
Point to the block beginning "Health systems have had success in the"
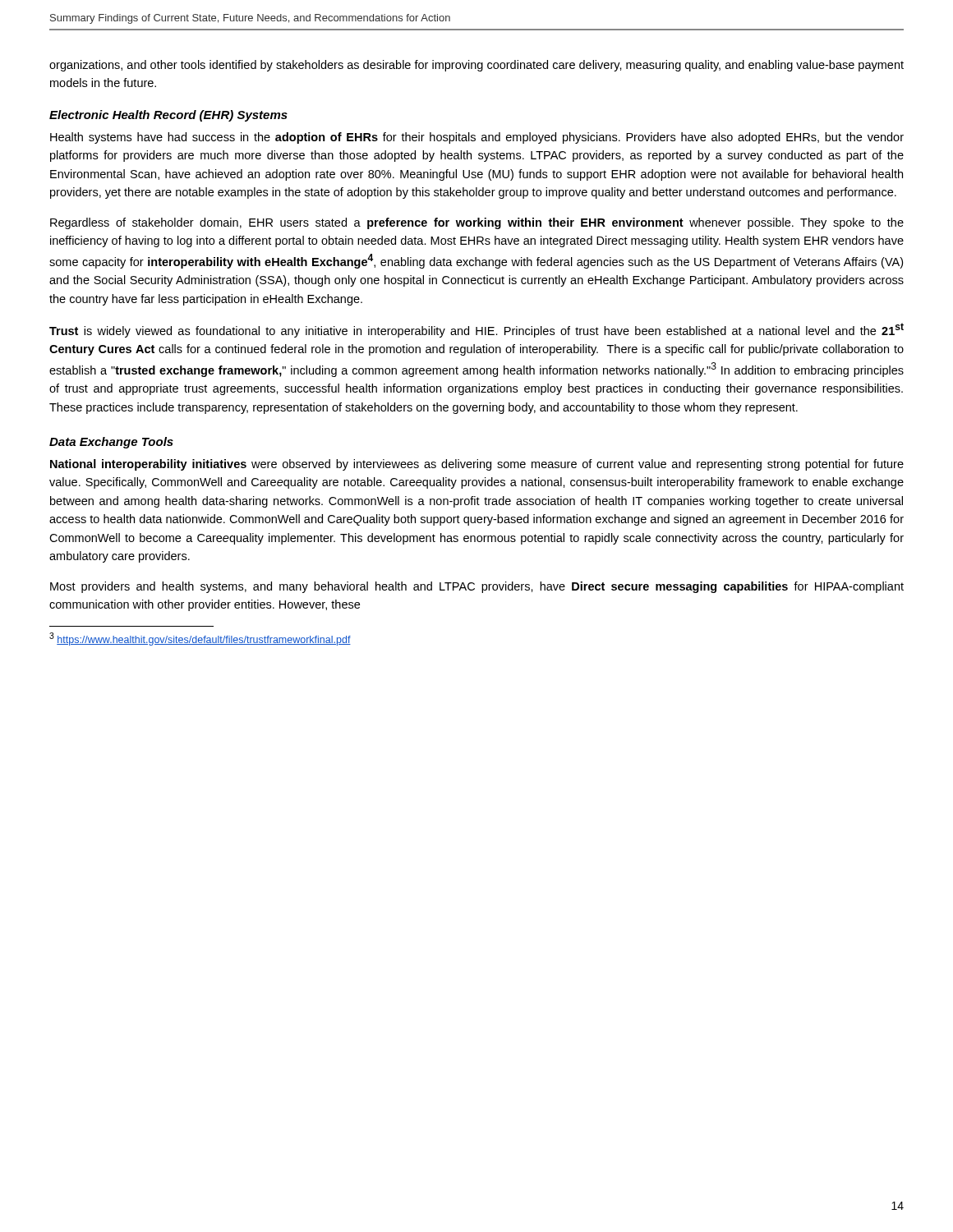pyautogui.click(x=476, y=165)
